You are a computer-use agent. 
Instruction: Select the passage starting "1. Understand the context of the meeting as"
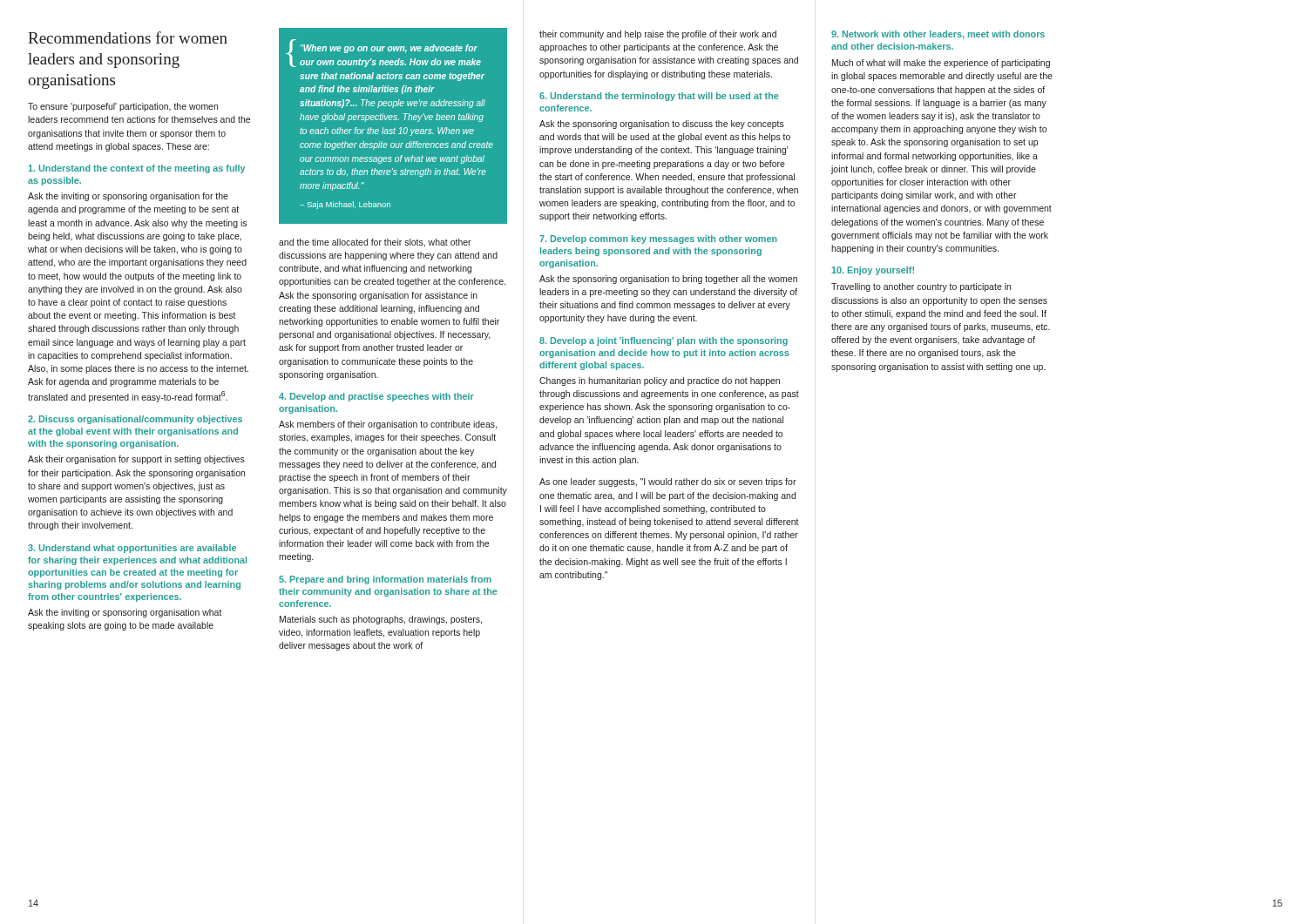point(137,174)
